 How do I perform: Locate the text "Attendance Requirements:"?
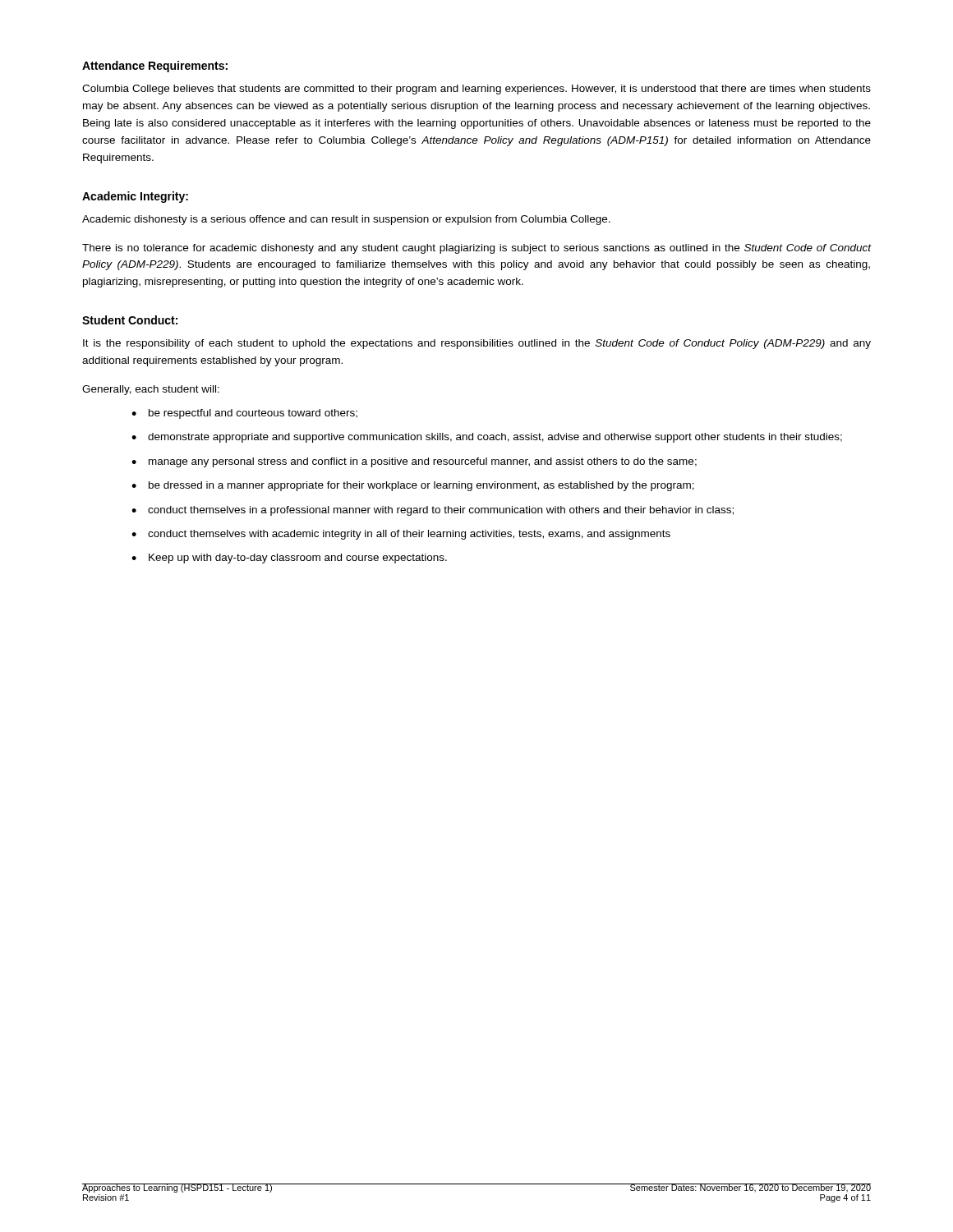point(155,66)
